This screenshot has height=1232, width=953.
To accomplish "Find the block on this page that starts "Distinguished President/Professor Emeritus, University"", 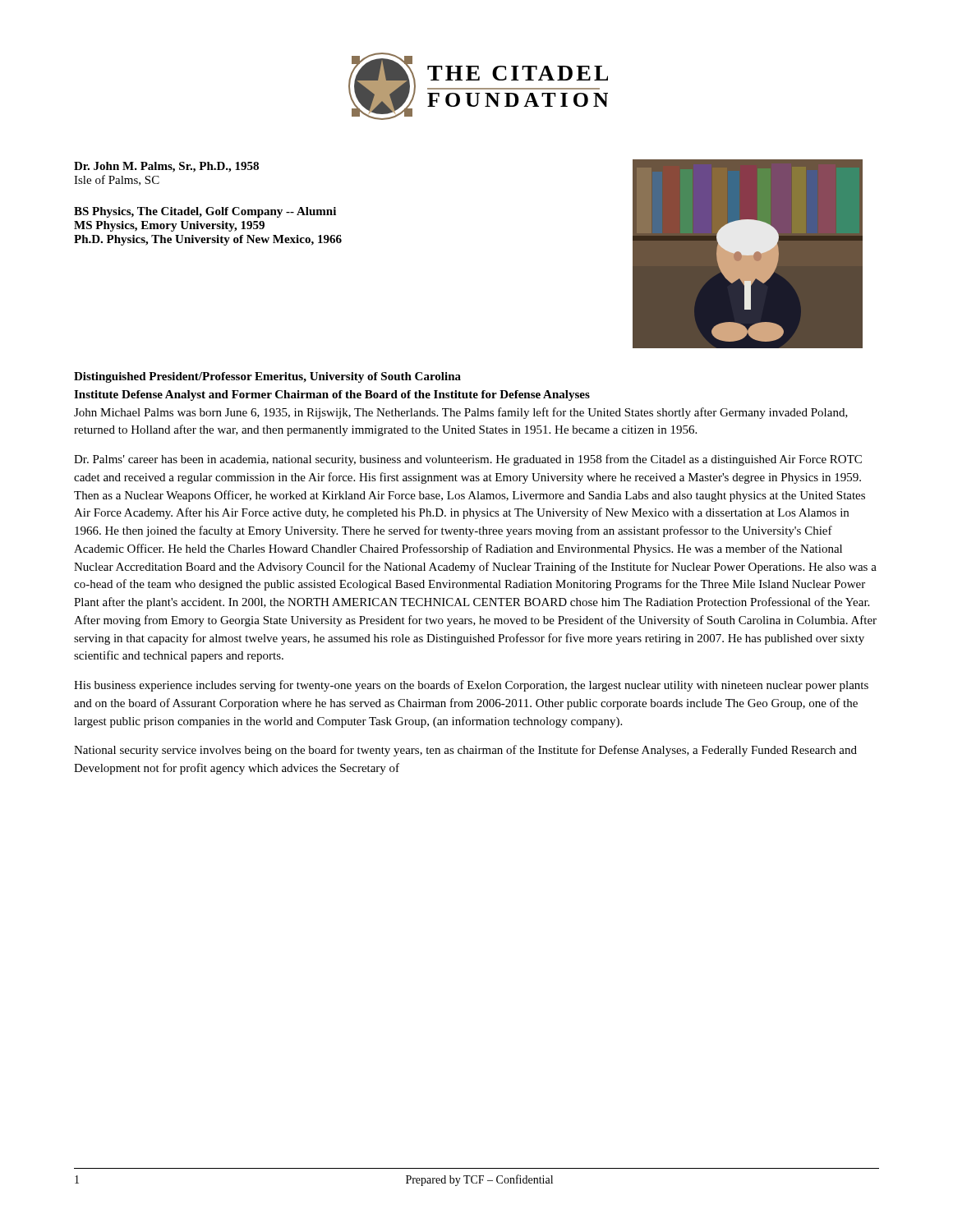I will click(x=476, y=404).
